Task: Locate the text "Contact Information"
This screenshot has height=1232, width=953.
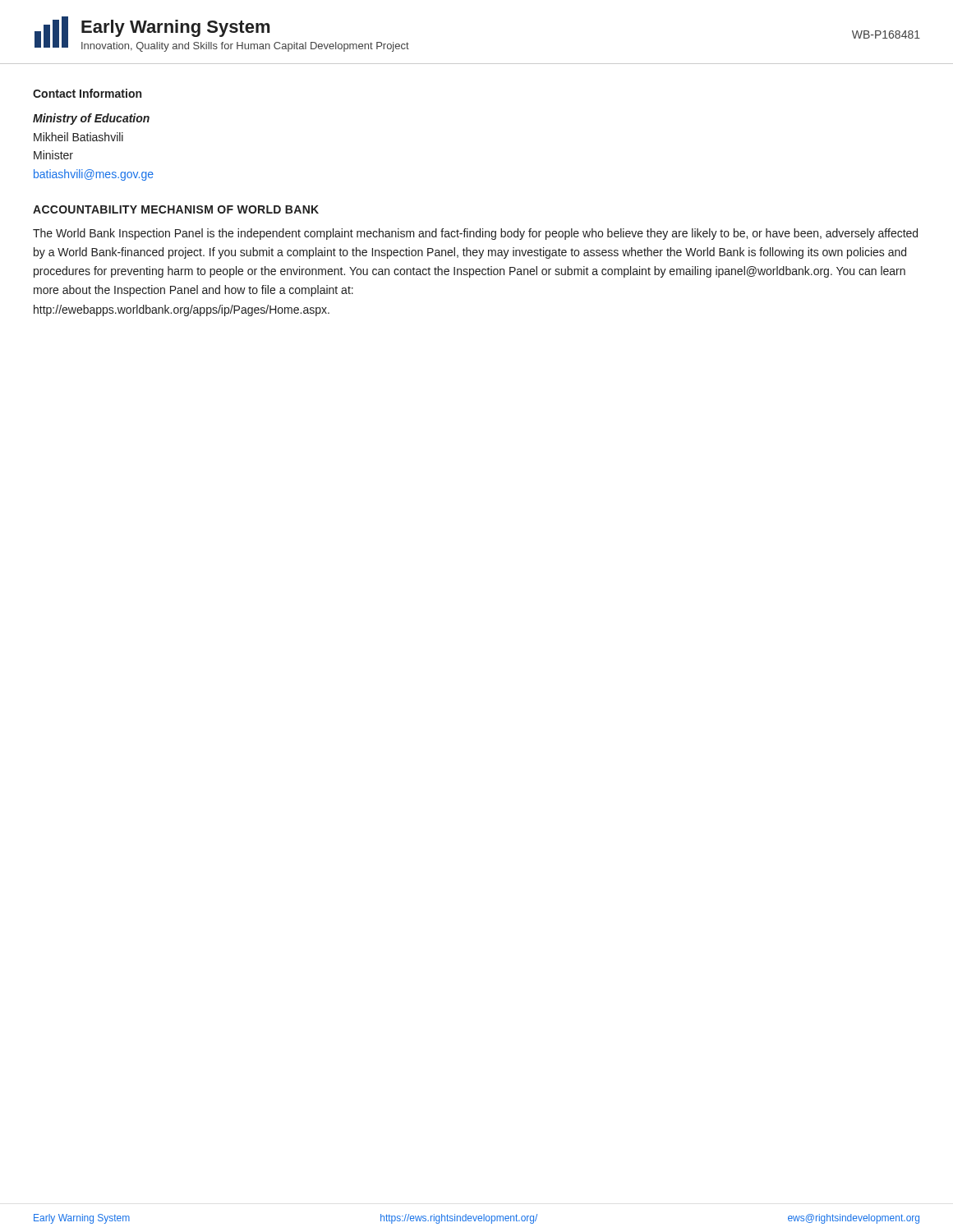Action: point(87,94)
